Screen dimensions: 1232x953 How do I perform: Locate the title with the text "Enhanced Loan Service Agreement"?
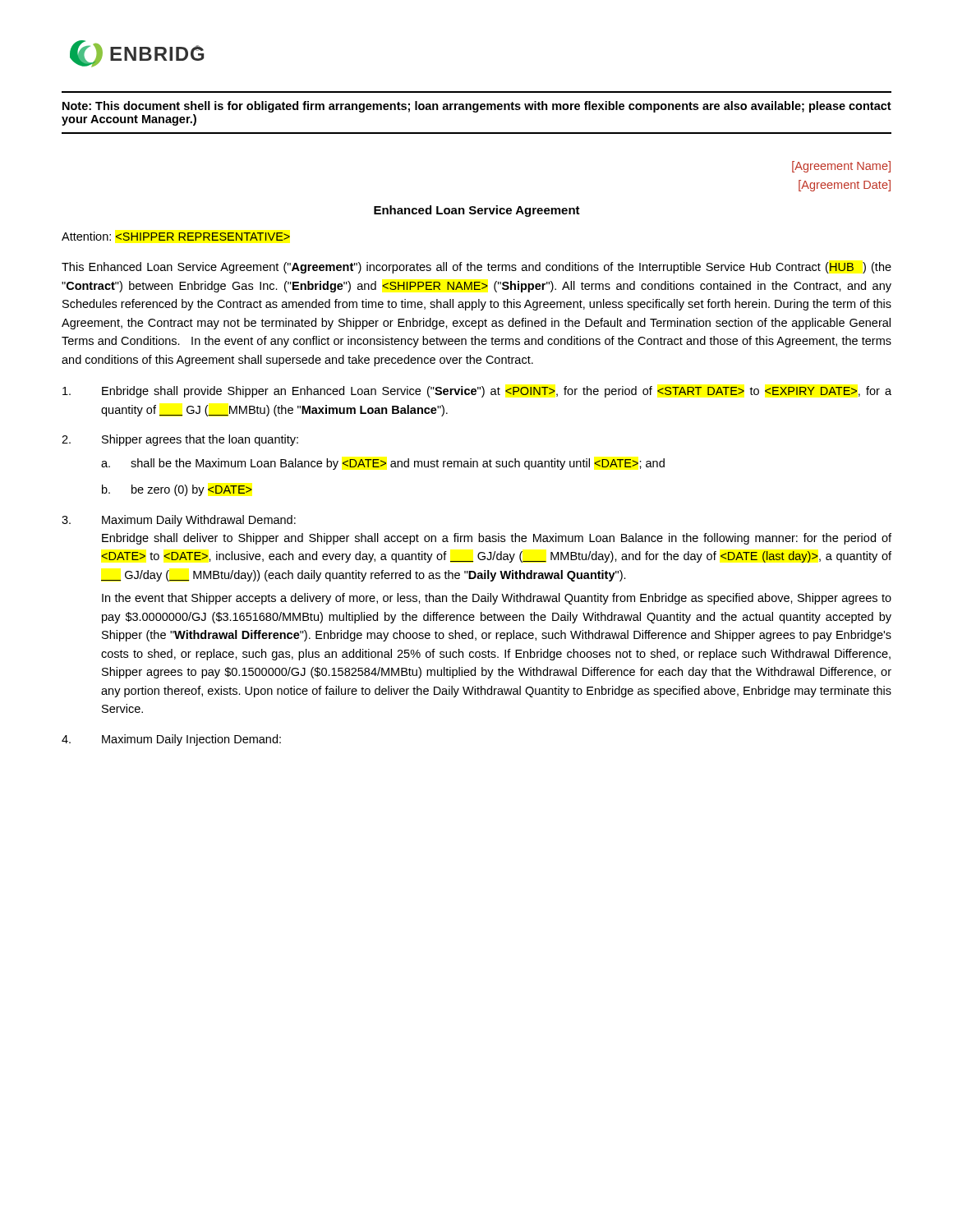pyautogui.click(x=476, y=210)
